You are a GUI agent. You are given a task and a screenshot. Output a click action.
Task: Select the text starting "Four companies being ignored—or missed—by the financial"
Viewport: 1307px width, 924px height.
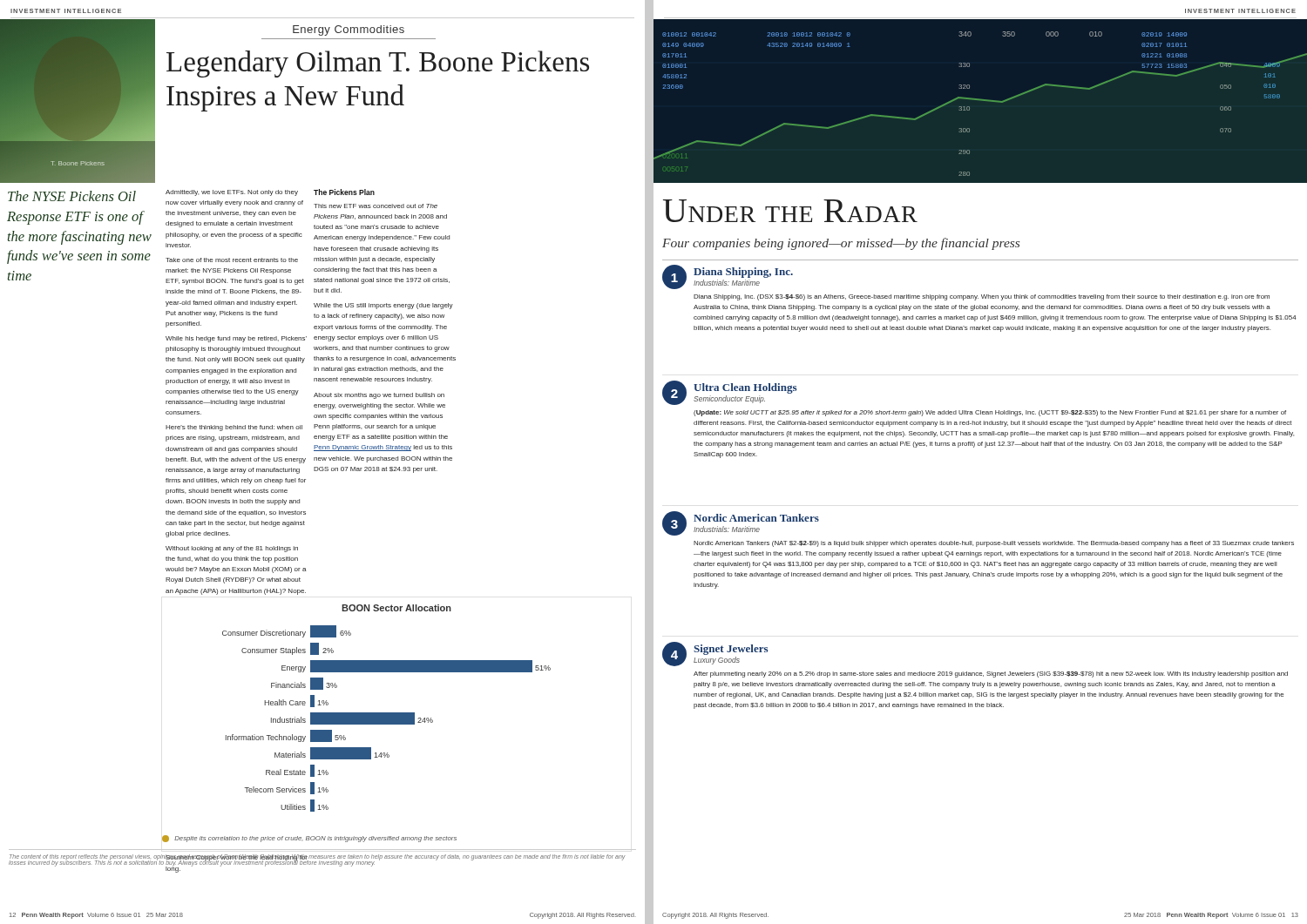pos(841,243)
